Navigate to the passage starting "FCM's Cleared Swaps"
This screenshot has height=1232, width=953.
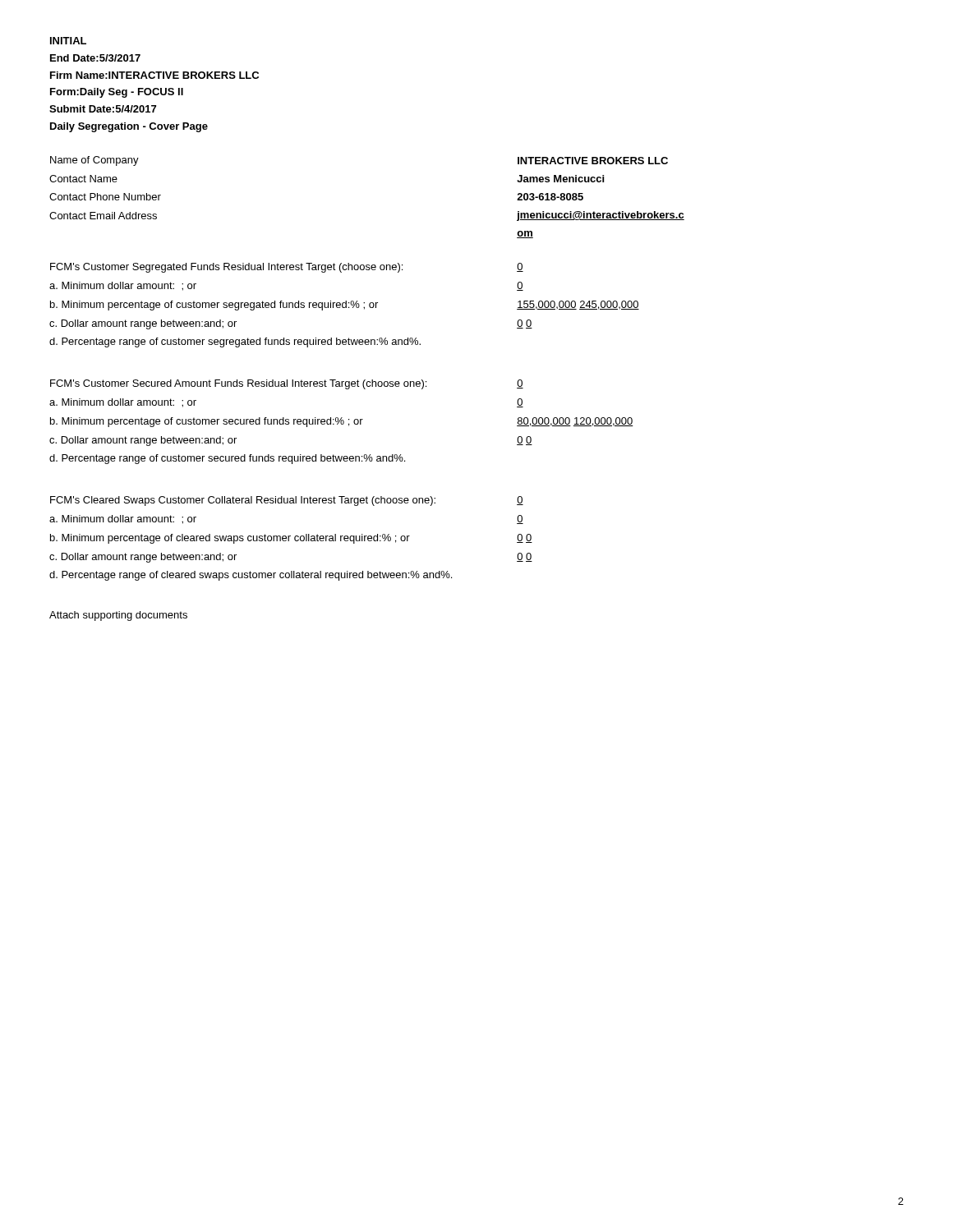(x=275, y=538)
